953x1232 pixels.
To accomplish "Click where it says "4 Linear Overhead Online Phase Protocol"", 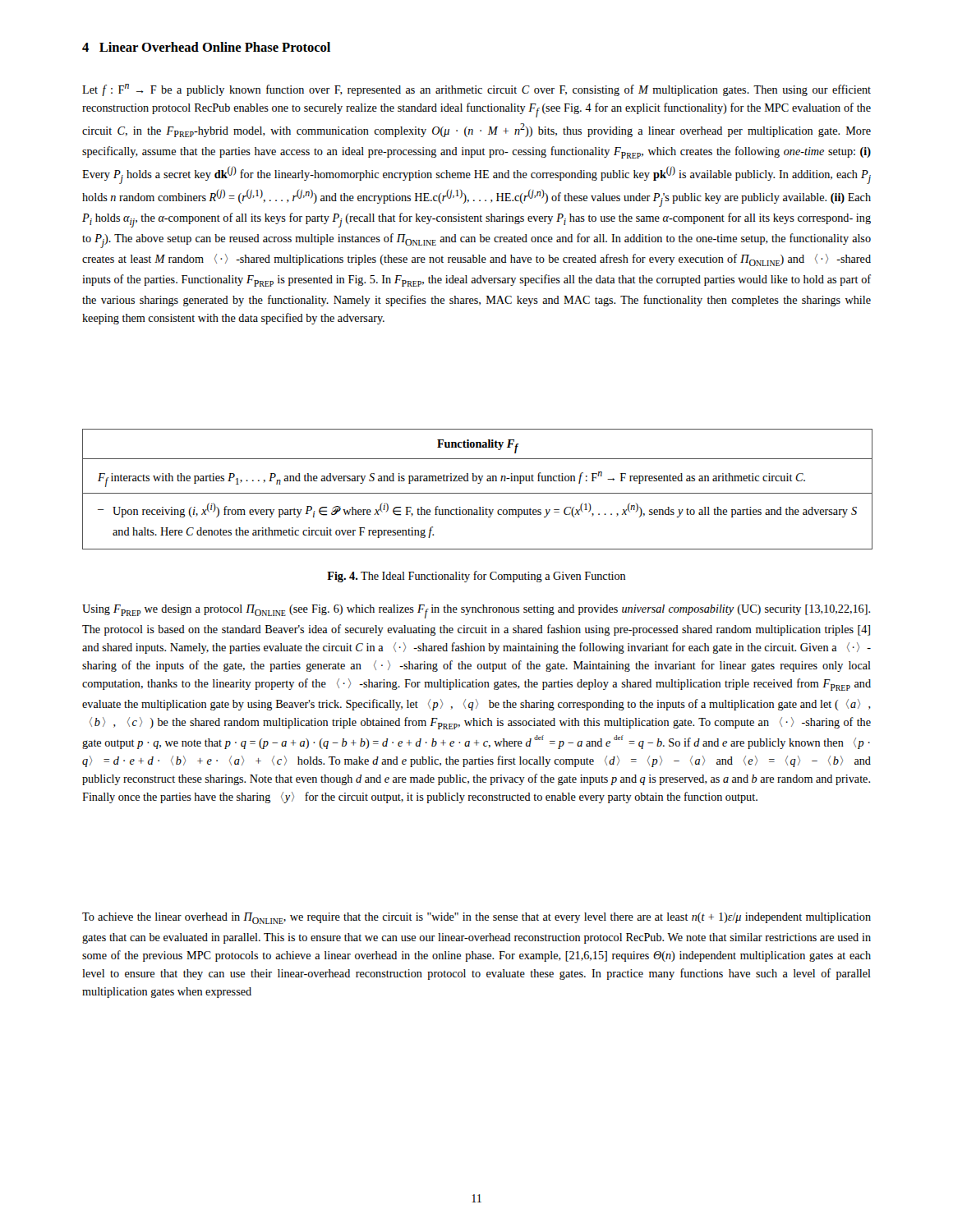I will 206,47.
